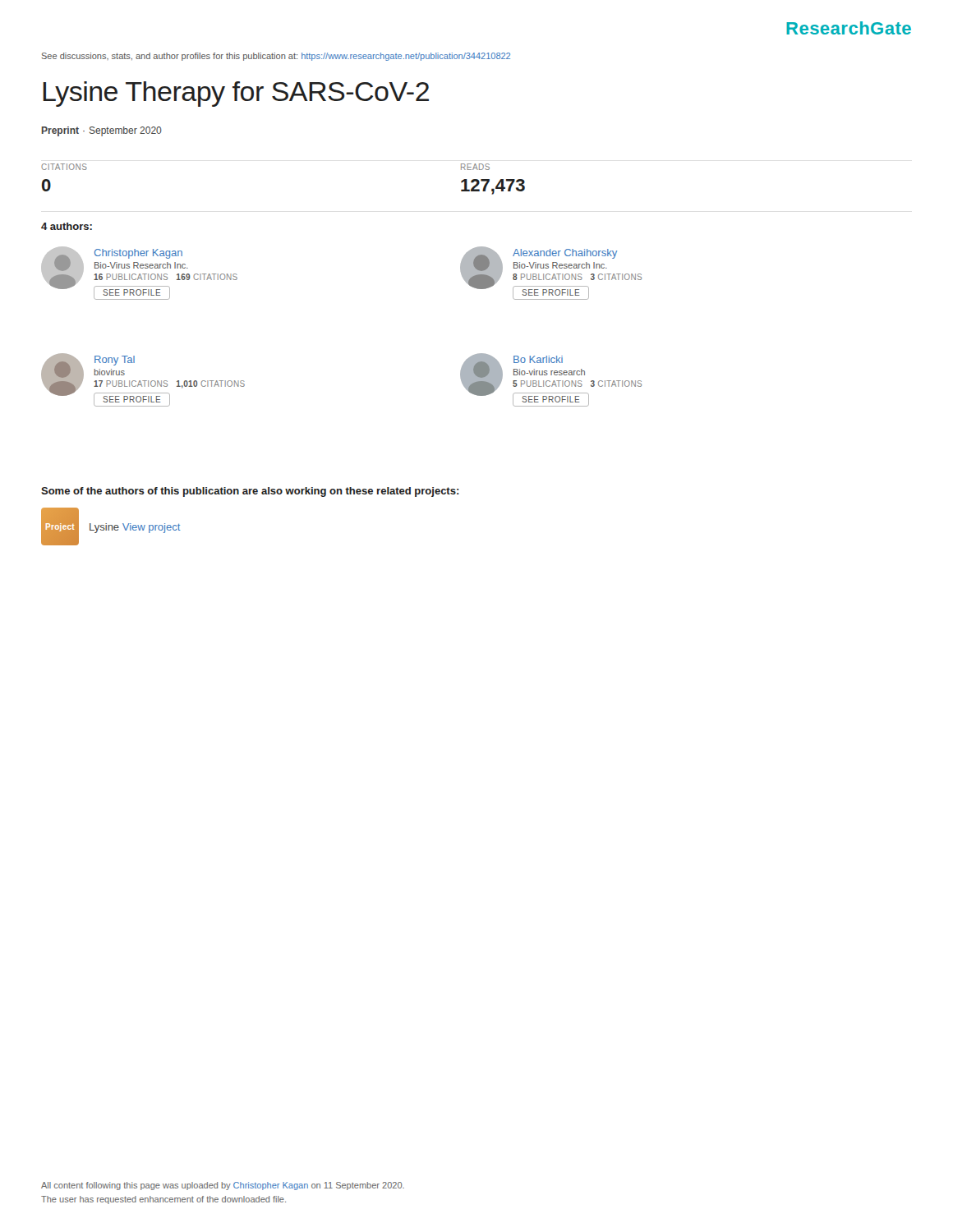This screenshot has width=953, height=1232.
Task: Find the text block containing "Project Lysine View"
Action: coord(111,526)
